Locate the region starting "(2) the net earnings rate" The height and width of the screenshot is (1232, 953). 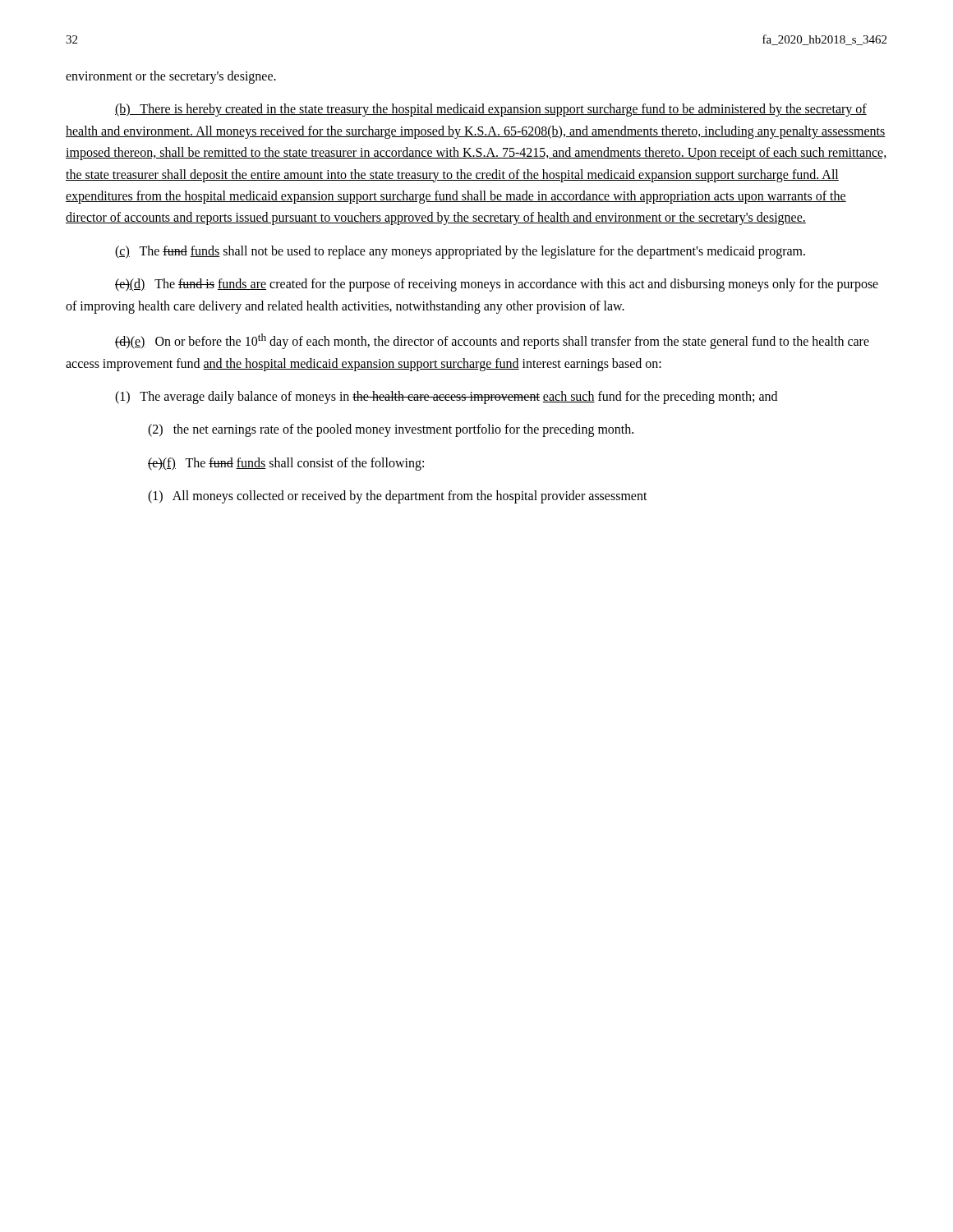[x=476, y=430]
